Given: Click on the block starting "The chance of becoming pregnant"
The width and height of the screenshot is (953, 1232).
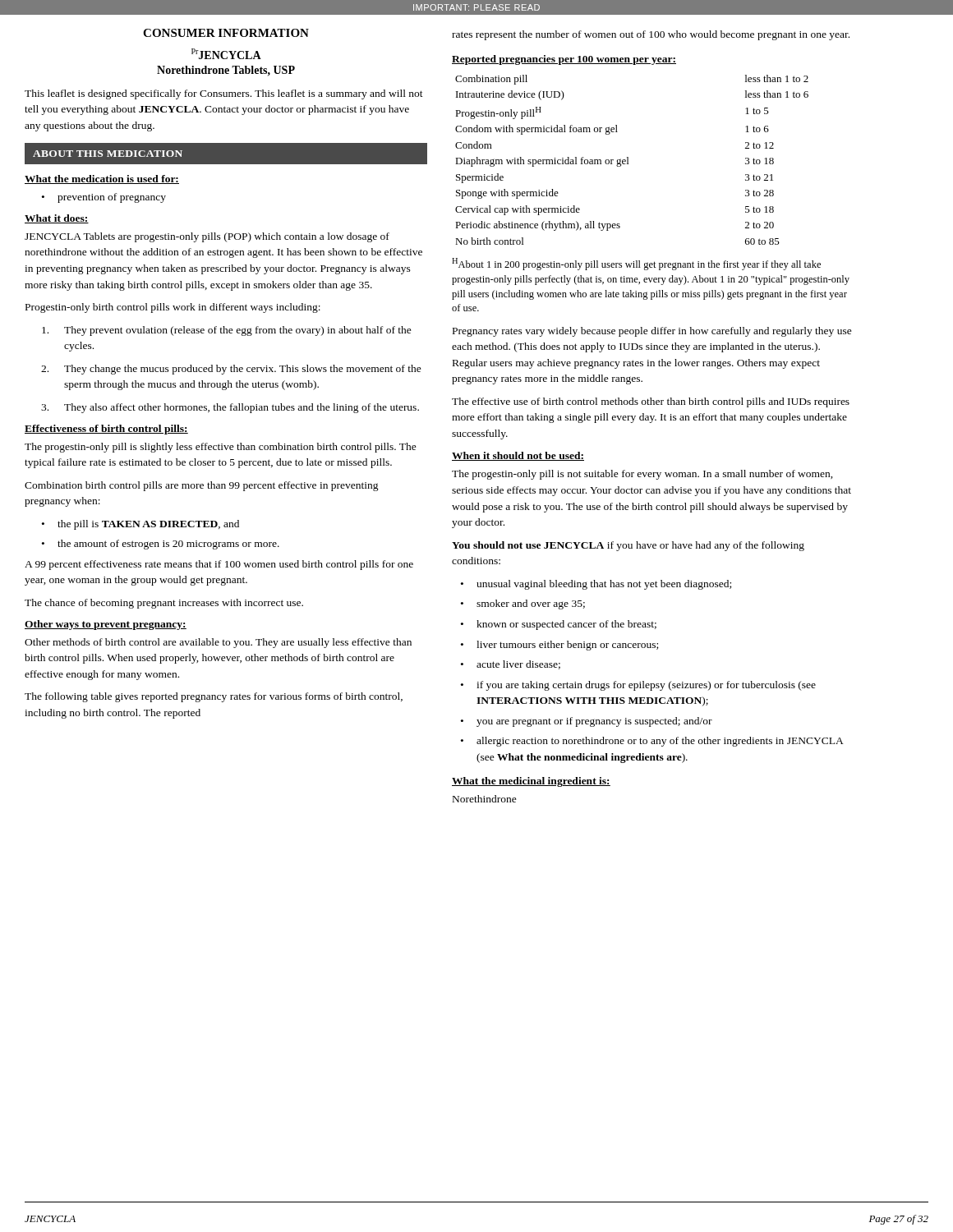Looking at the screenshot, I should [164, 602].
